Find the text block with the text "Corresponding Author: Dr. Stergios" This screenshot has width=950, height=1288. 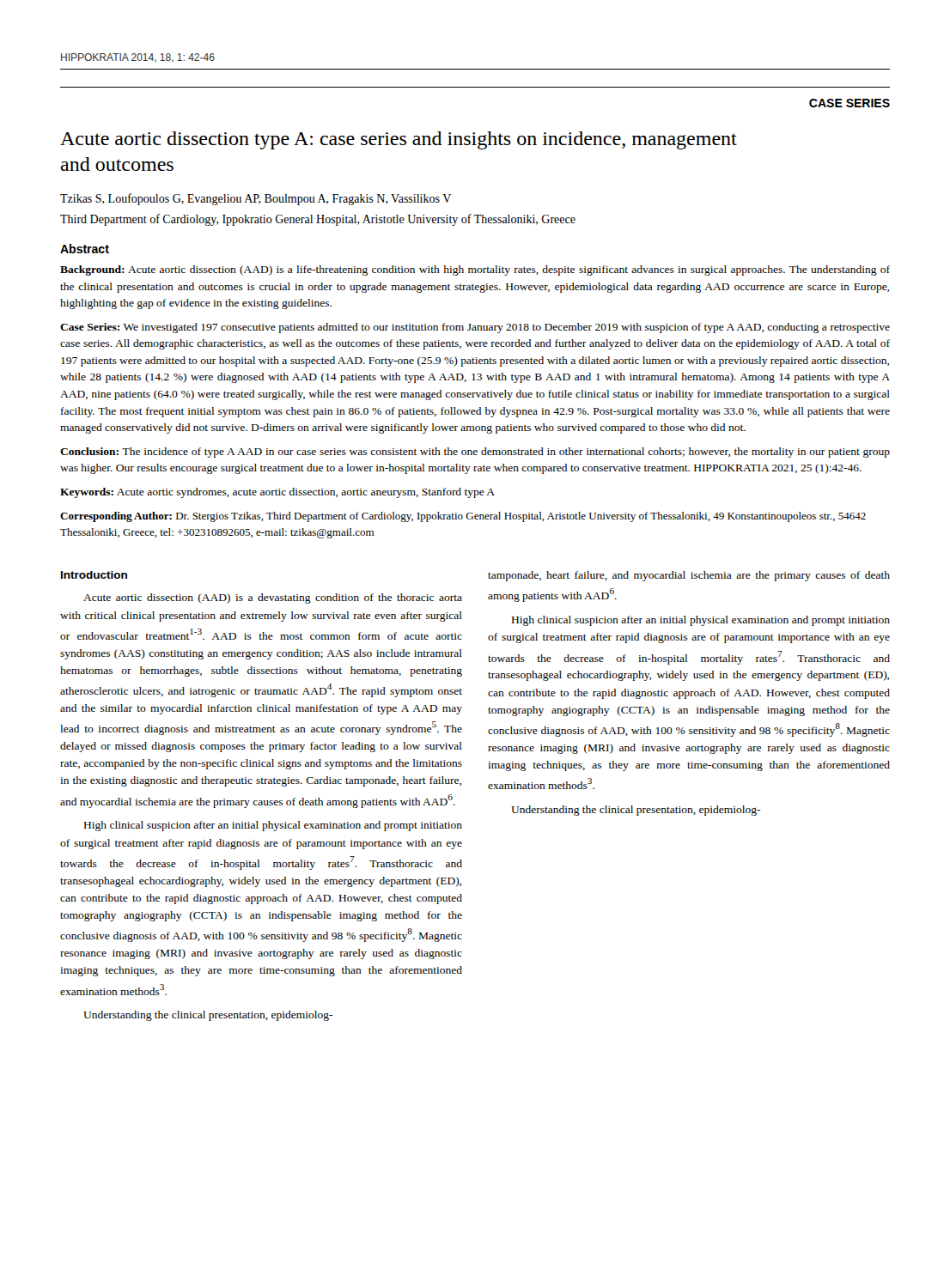click(x=475, y=525)
